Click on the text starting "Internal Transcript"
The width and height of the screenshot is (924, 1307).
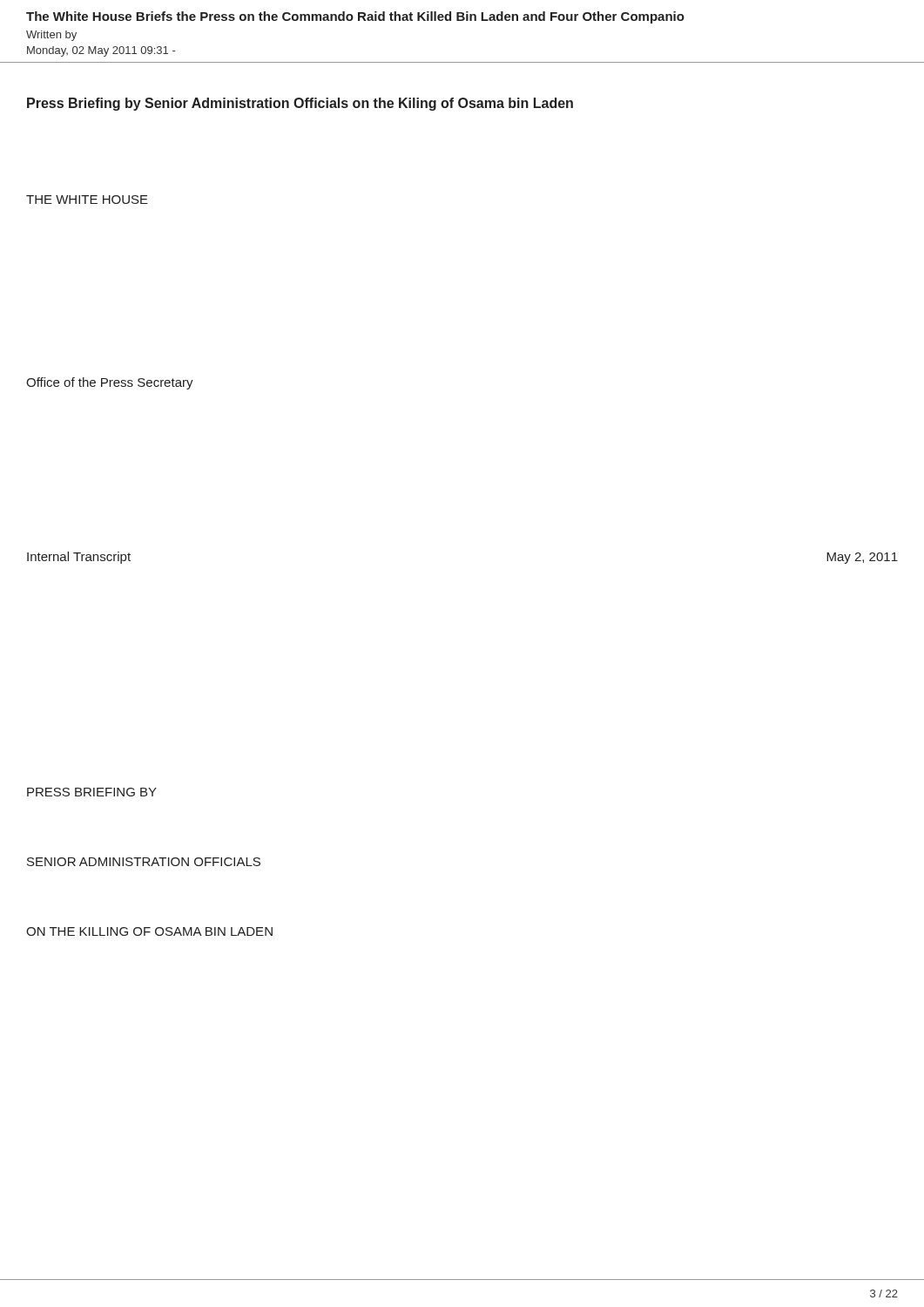[78, 556]
